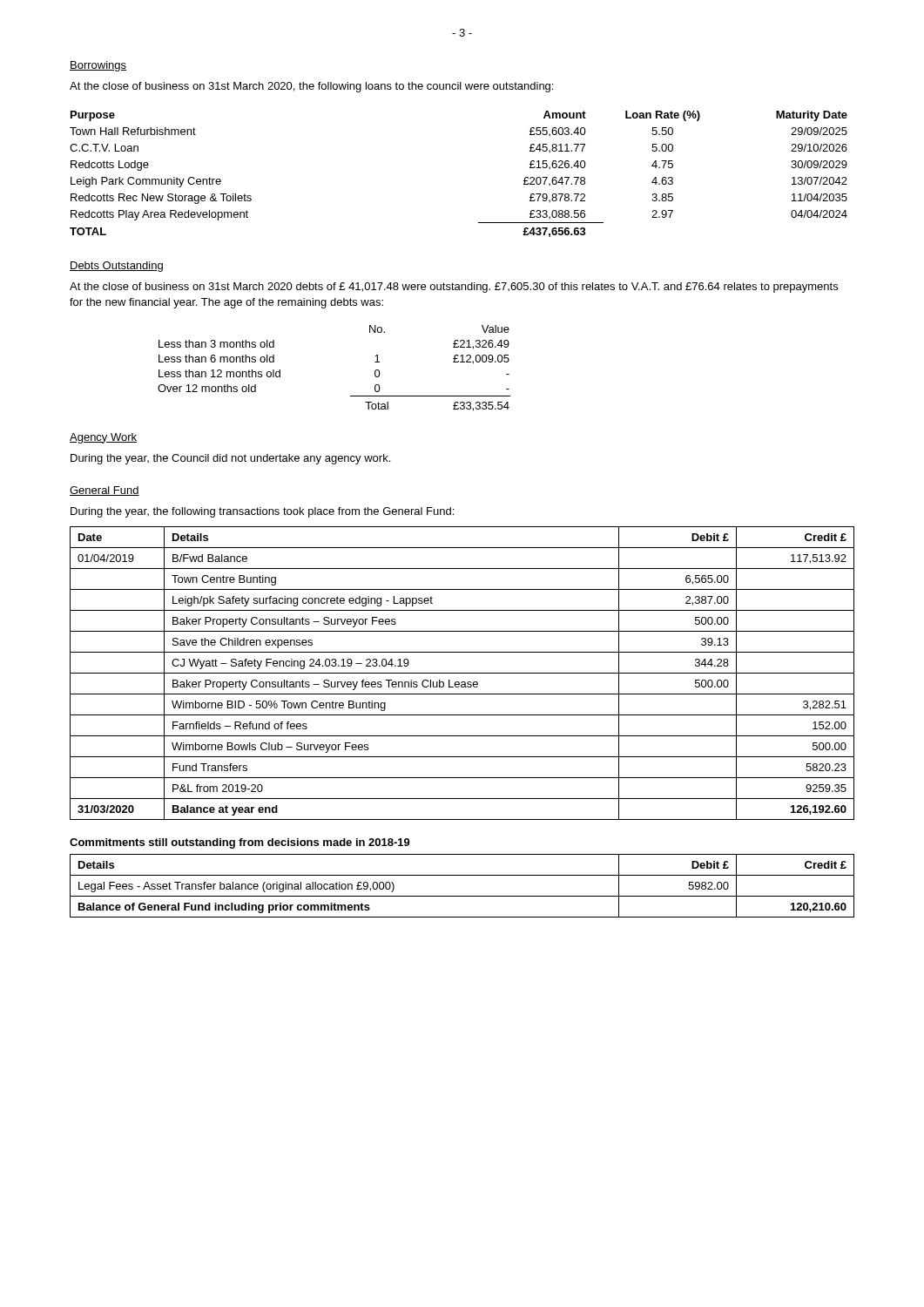Image resolution: width=924 pixels, height=1307 pixels.
Task: Click on the table containing "Less than 6 months old"
Action: coord(462,367)
